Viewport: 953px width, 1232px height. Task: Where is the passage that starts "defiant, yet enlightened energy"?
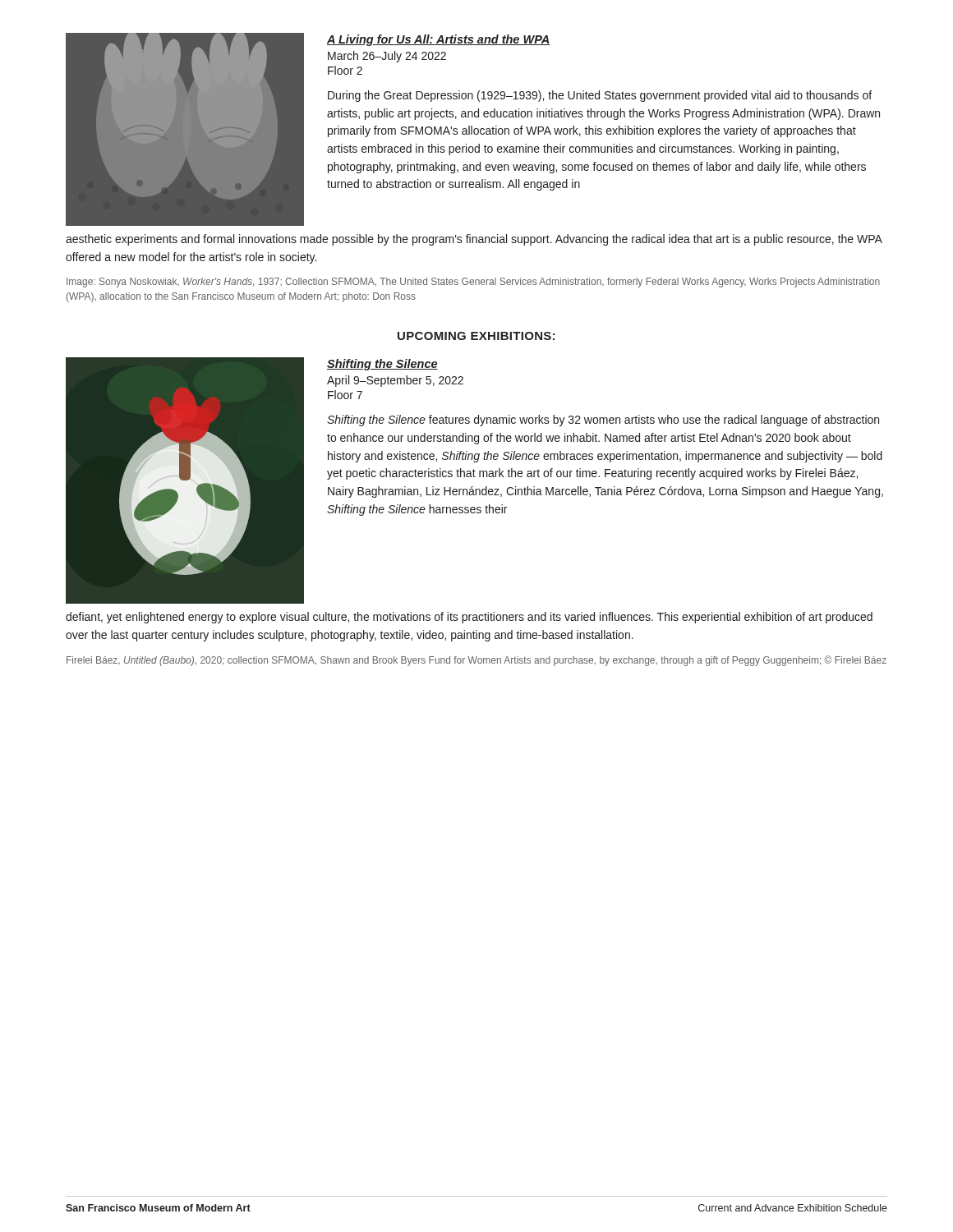pyautogui.click(x=469, y=626)
